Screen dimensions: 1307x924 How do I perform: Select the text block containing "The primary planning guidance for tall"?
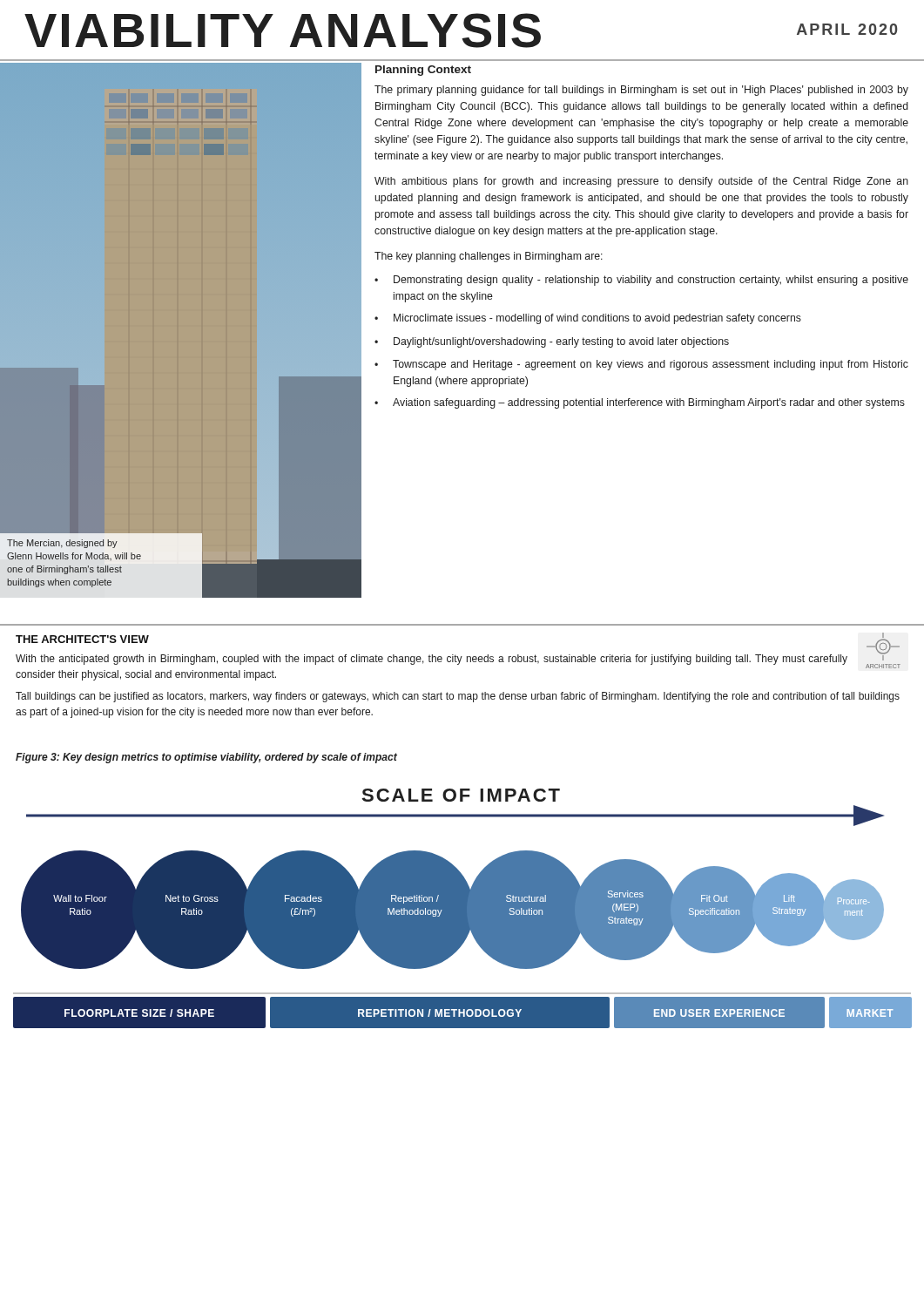pos(641,123)
